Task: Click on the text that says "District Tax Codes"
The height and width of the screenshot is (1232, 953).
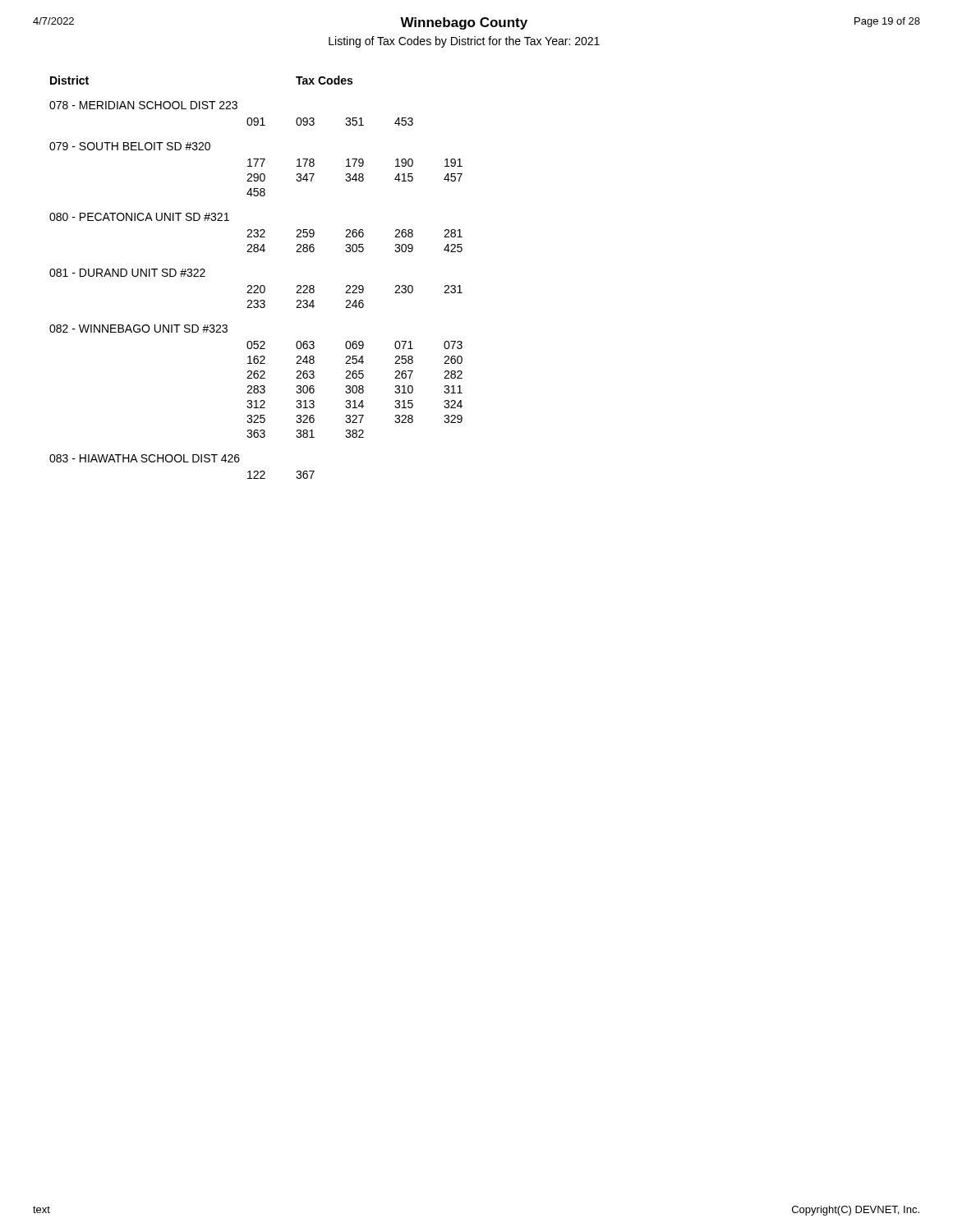Action: click(x=69, y=80)
